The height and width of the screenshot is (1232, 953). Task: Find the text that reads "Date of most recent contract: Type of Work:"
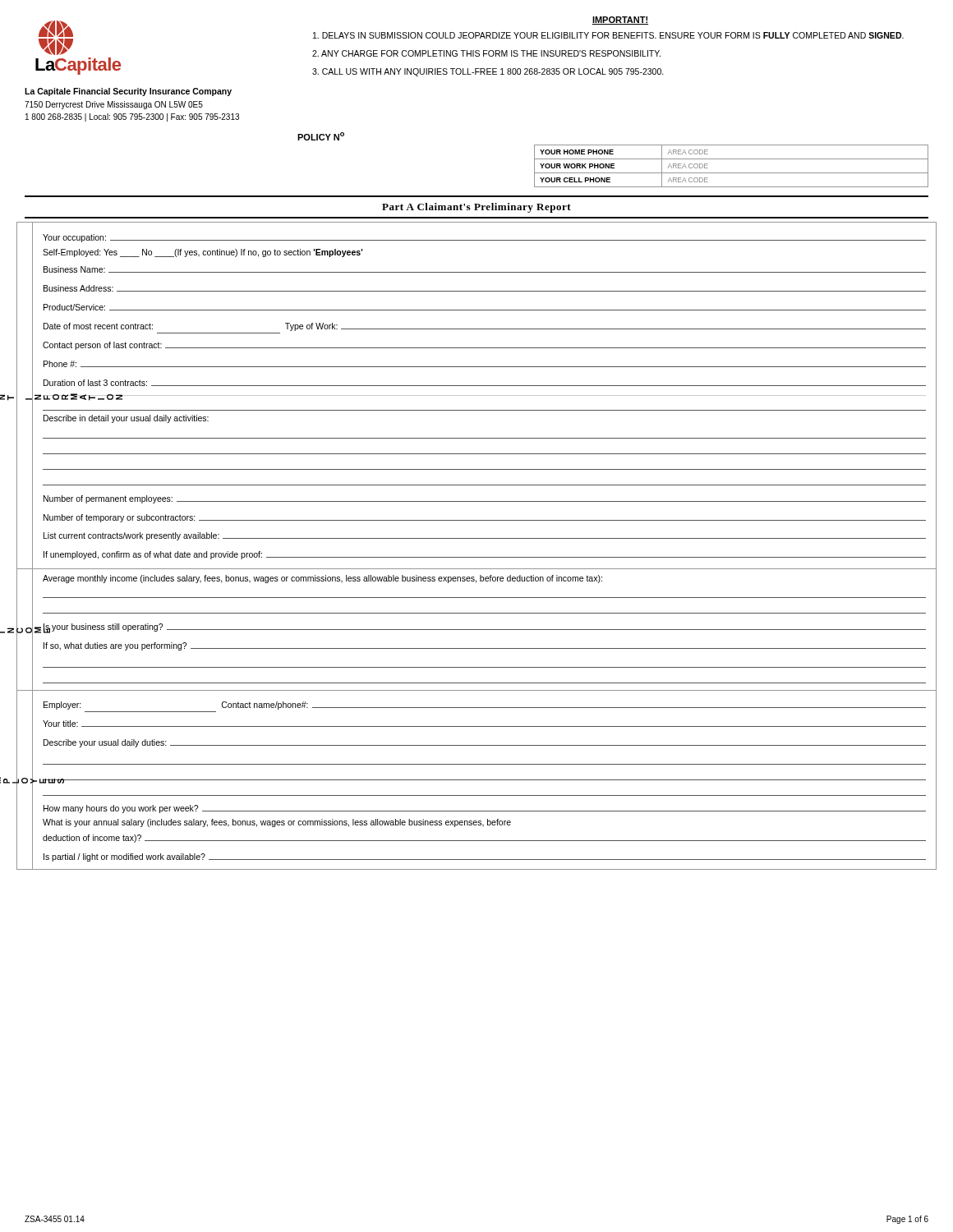tap(484, 325)
